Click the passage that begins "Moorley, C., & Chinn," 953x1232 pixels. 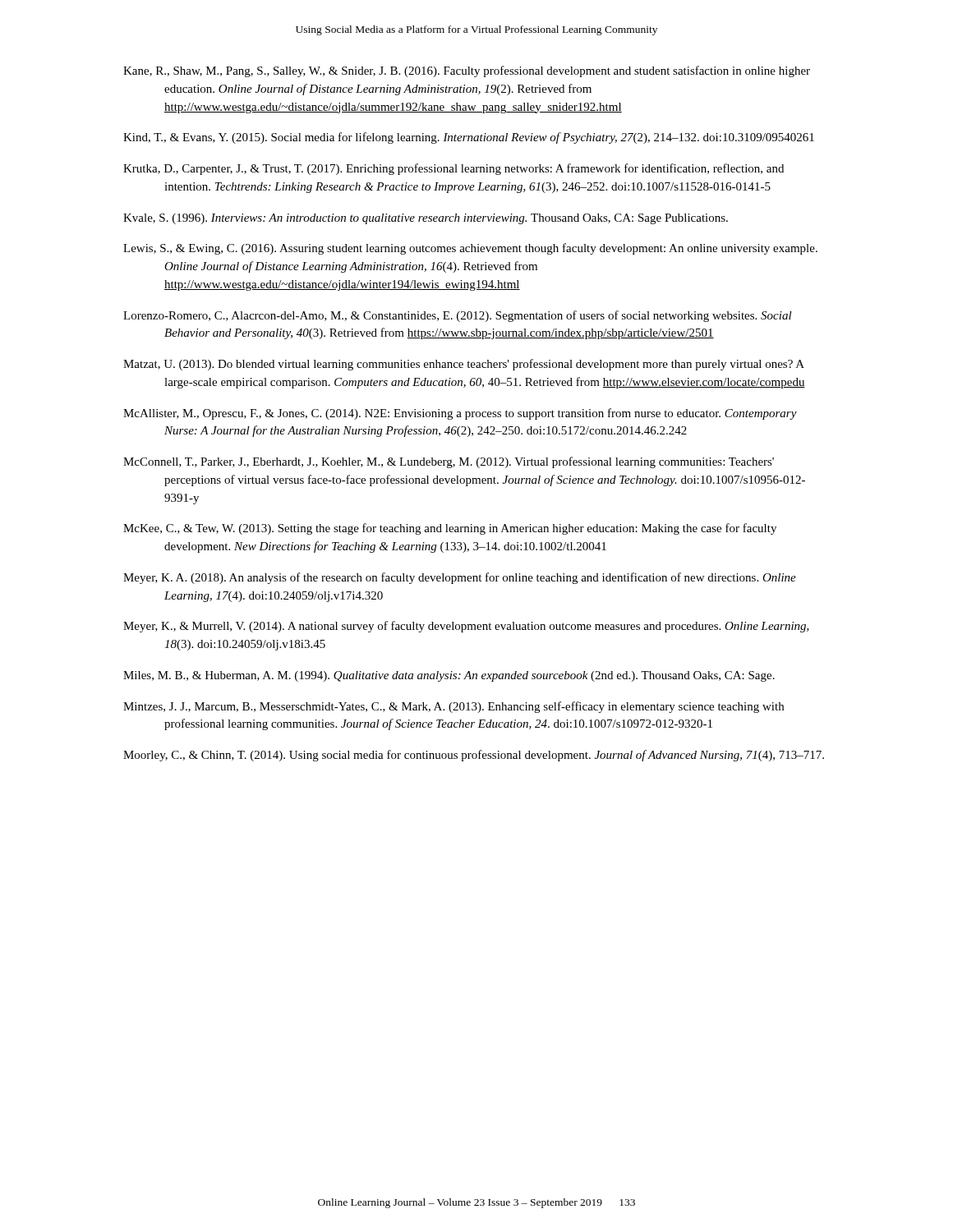(x=474, y=755)
